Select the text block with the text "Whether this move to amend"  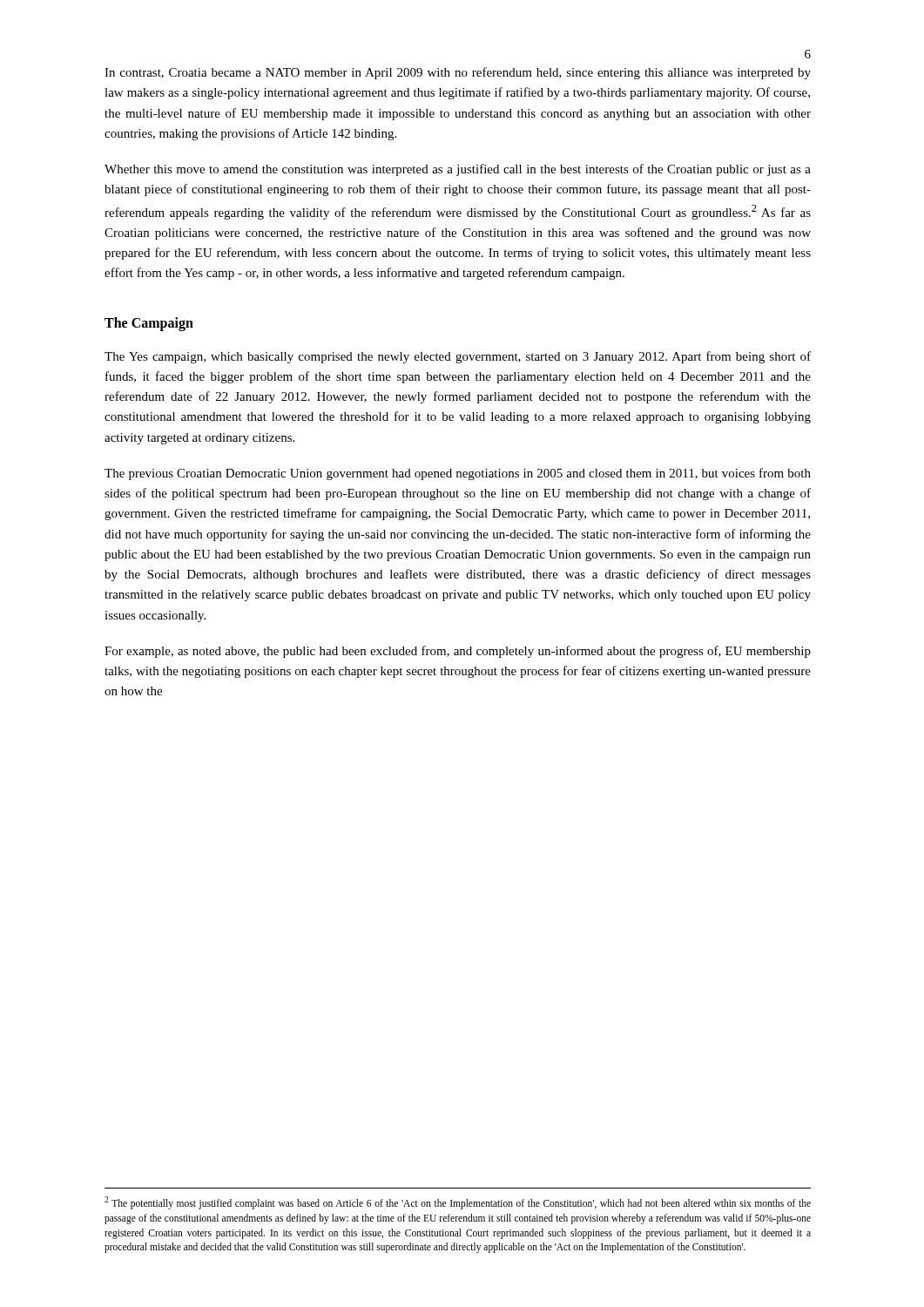pyautogui.click(x=458, y=221)
